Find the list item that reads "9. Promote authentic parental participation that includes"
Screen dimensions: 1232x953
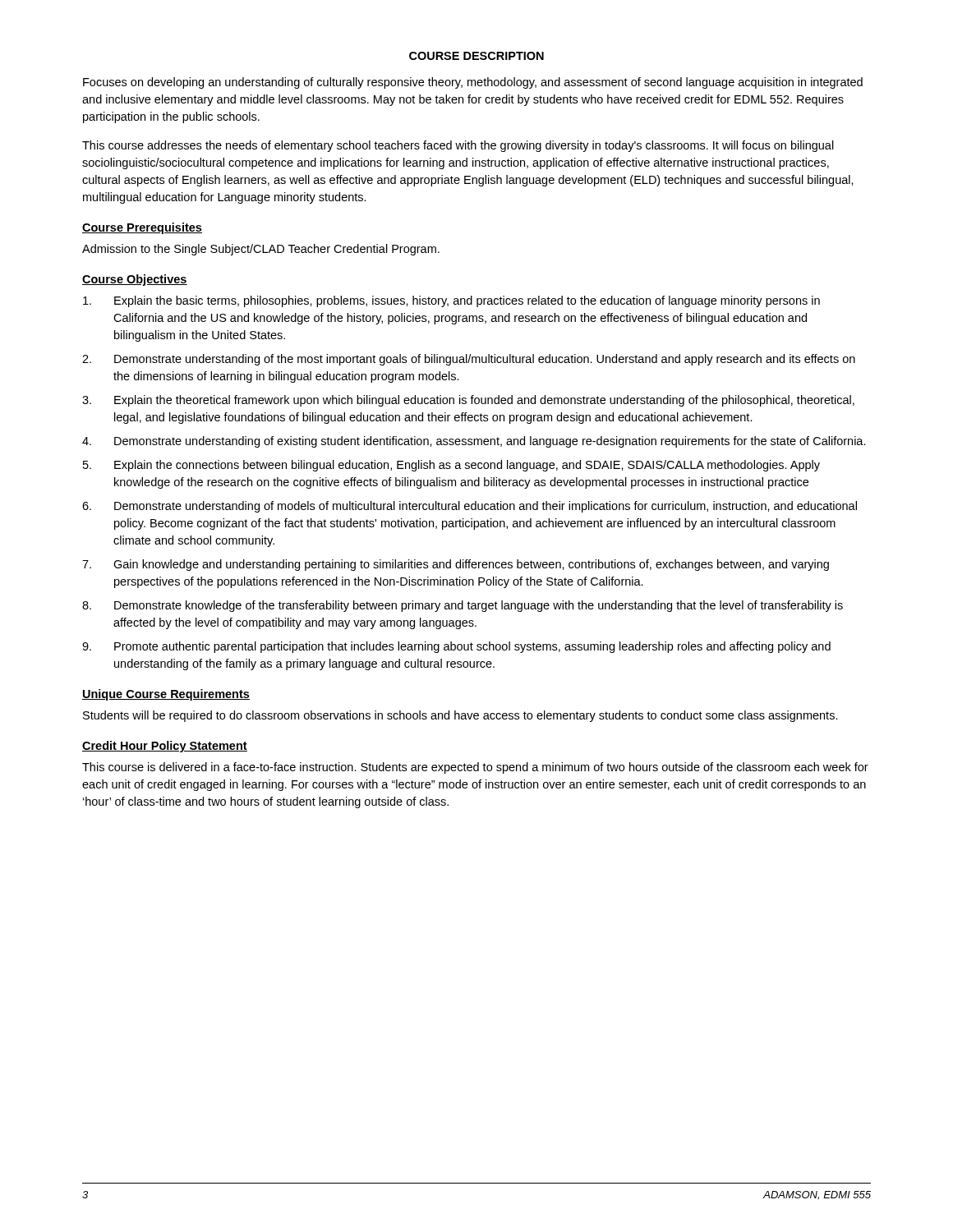tap(476, 656)
